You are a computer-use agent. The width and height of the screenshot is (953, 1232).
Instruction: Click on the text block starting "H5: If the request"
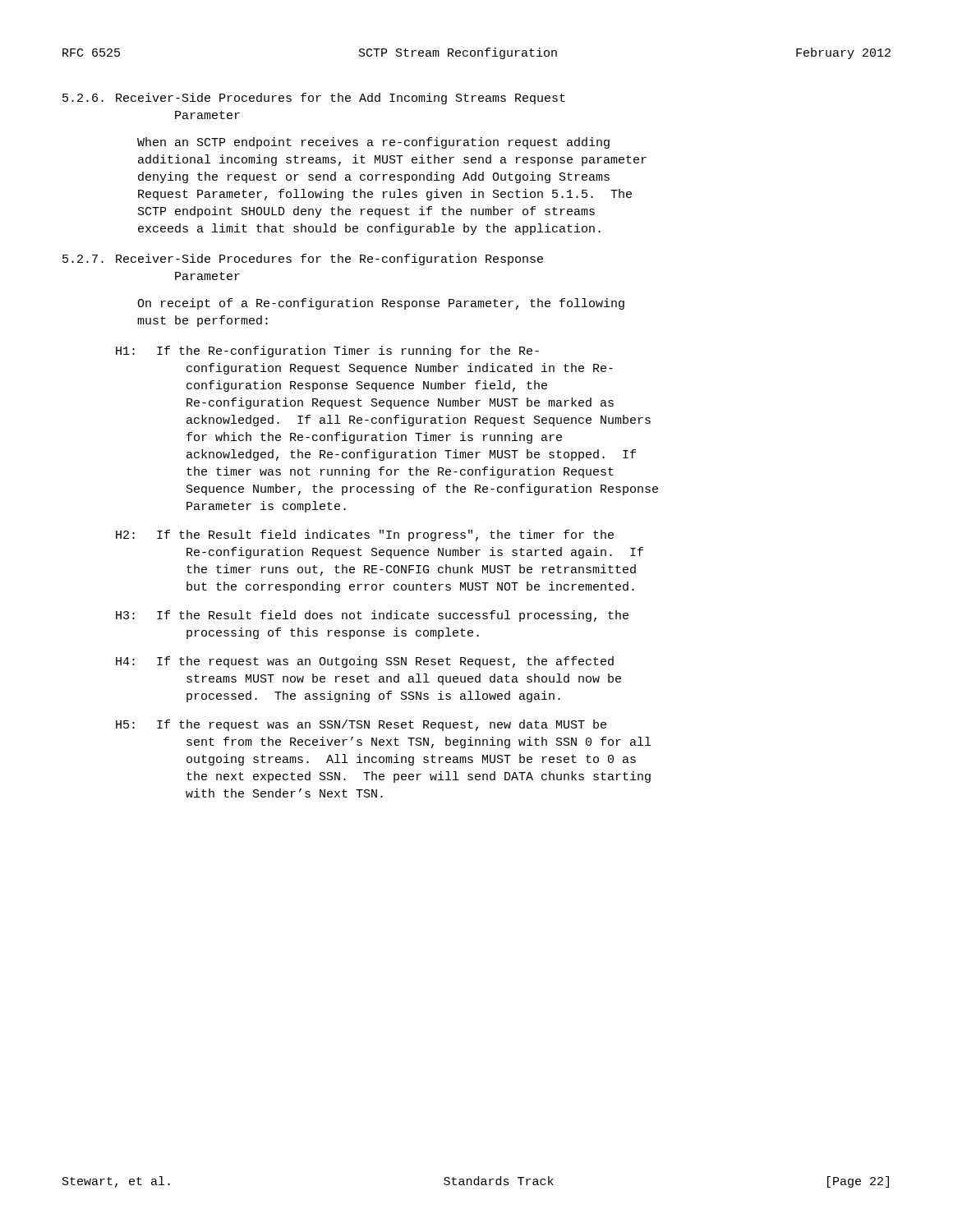[x=503, y=760]
